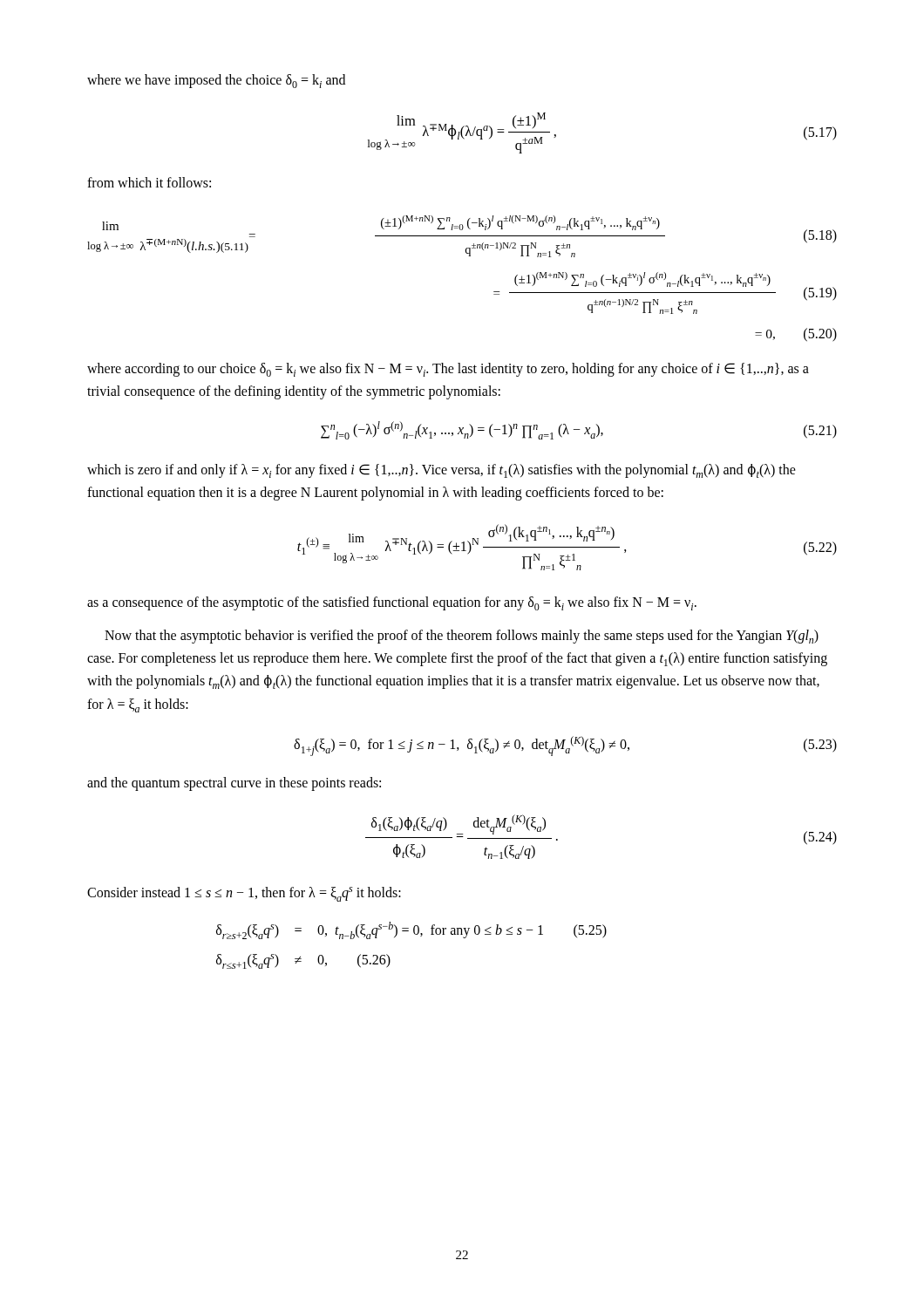Viewport: 924px width, 1308px height.
Task: Locate the formula that opens with "δr≥s+2(ξaqs) = 0,"
Action: click(462, 945)
